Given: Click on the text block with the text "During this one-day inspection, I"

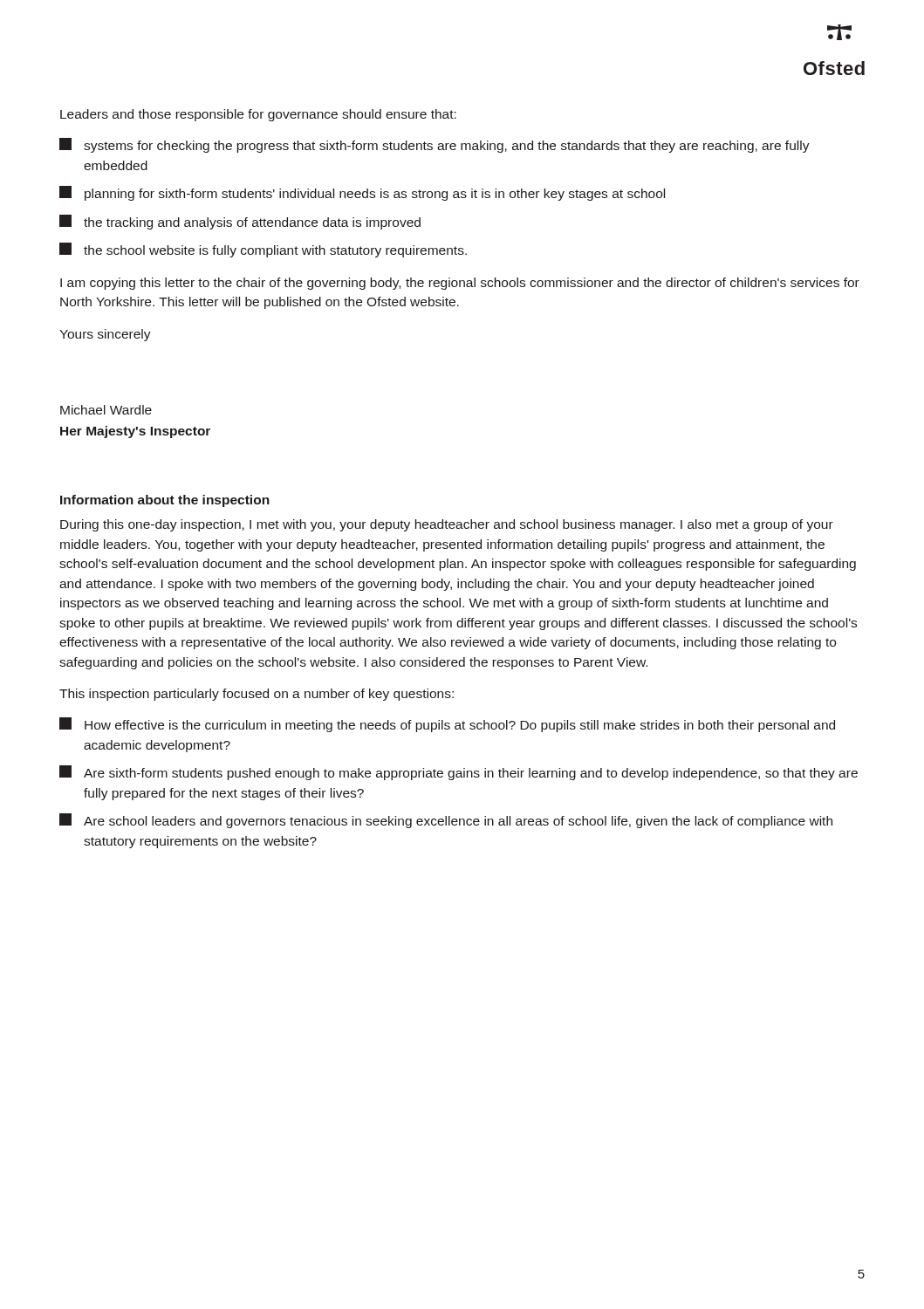Looking at the screenshot, I should click(x=458, y=593).
